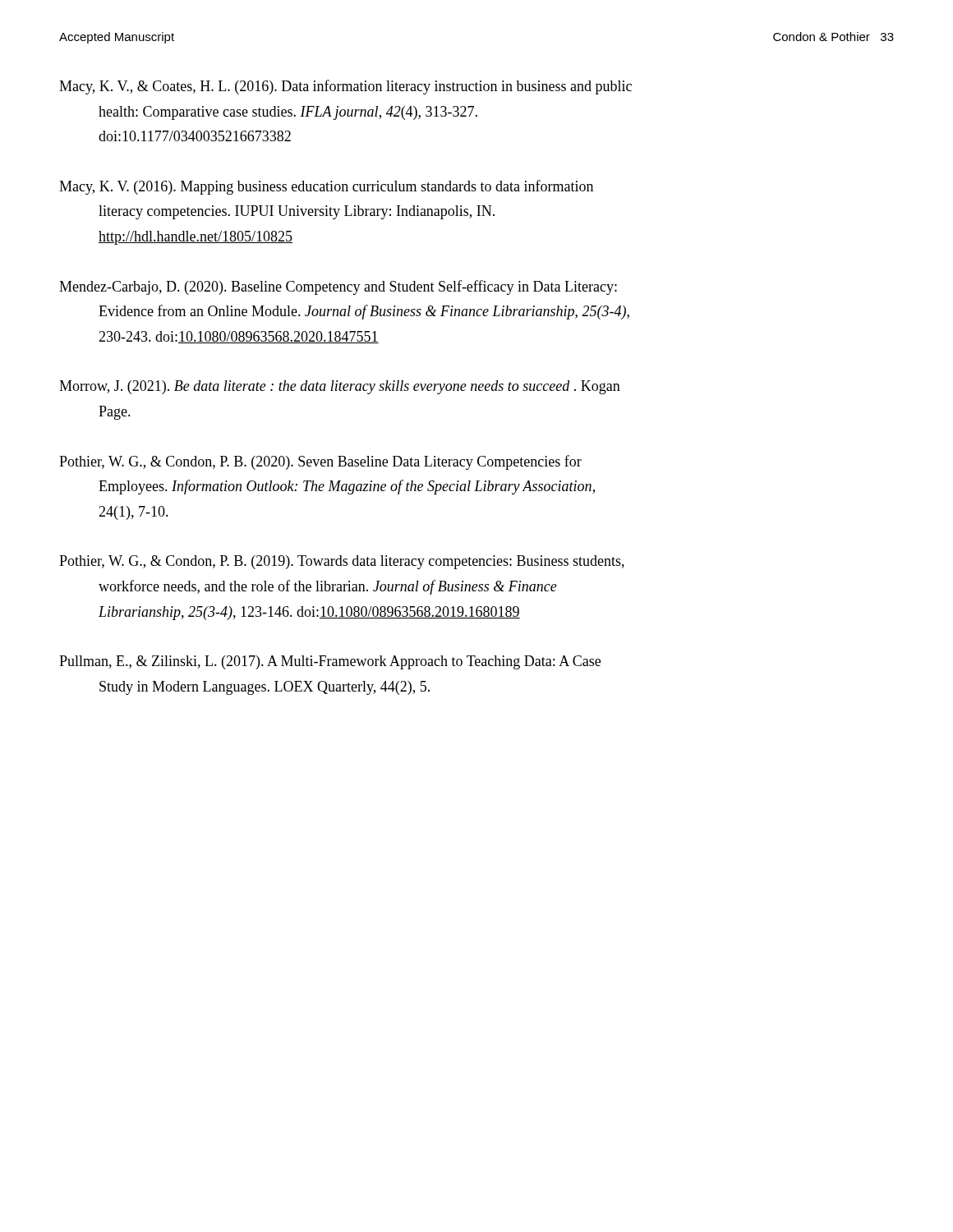Navigate to the element starting "Pothier, W. G., & Condon, P. B. (2019)."
The image size is (953, 1232).
tap(476, 587)
